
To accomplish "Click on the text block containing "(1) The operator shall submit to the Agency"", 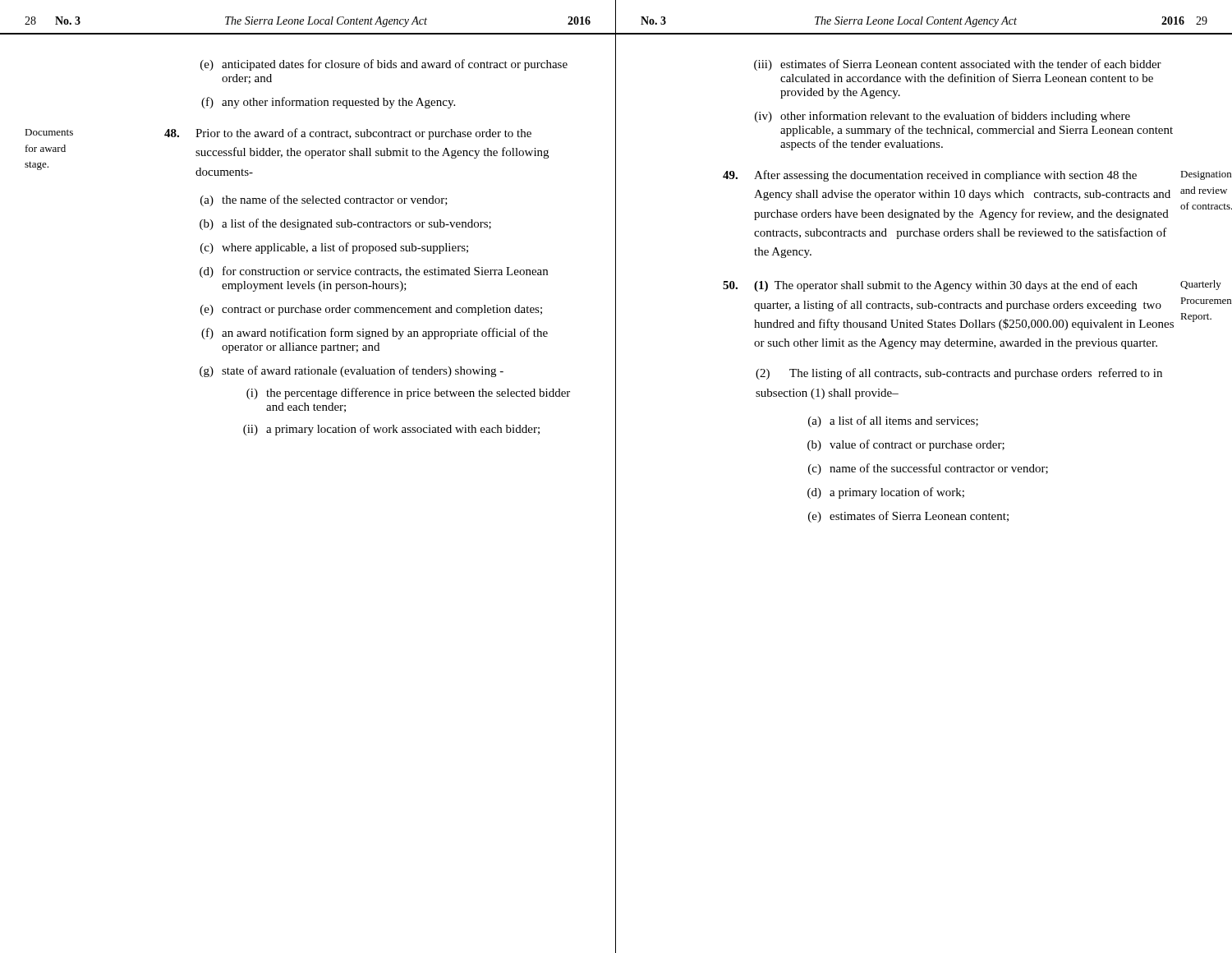I will pos(949,314).
